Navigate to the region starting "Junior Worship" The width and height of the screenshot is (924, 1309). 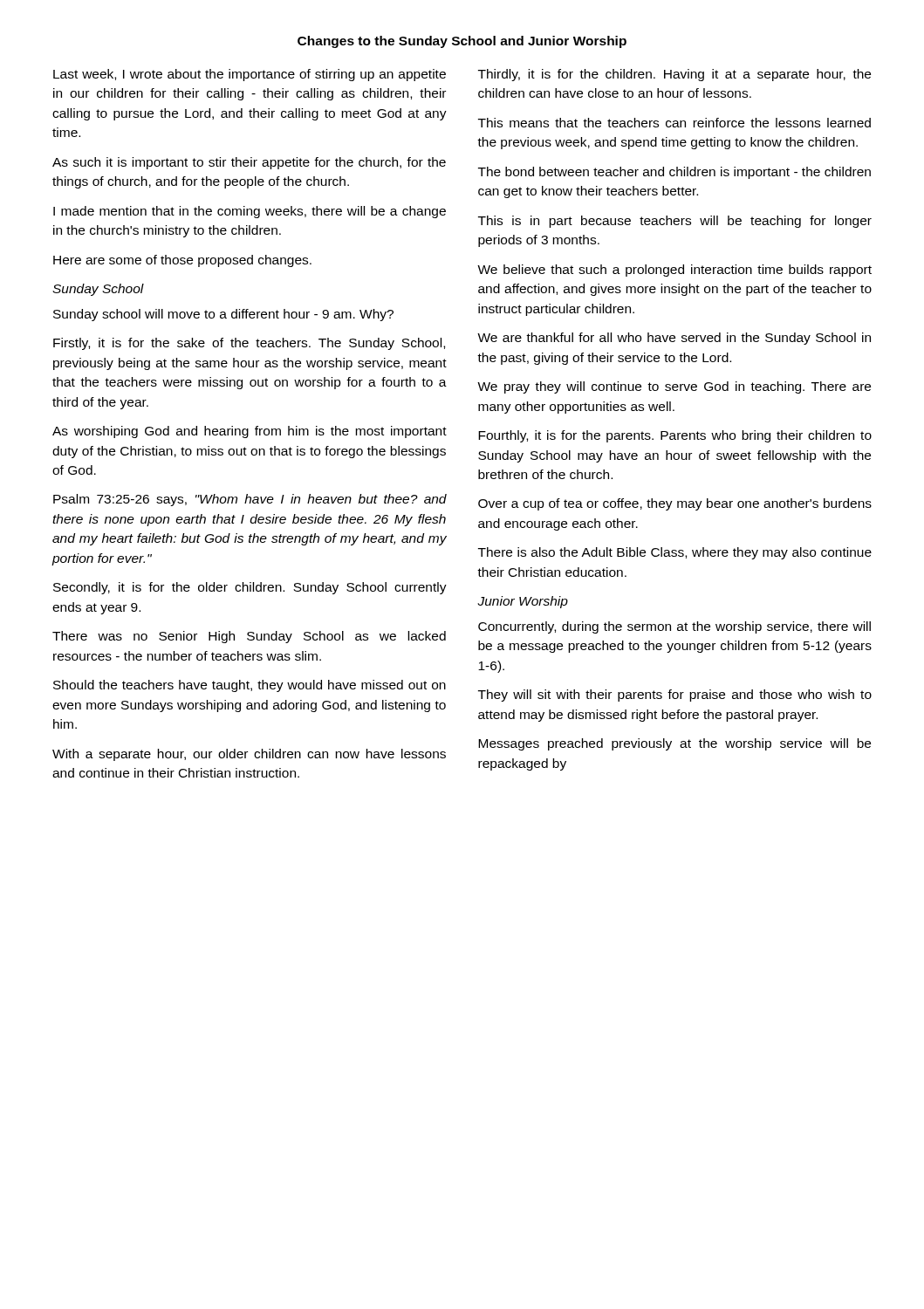pos(523,602)
